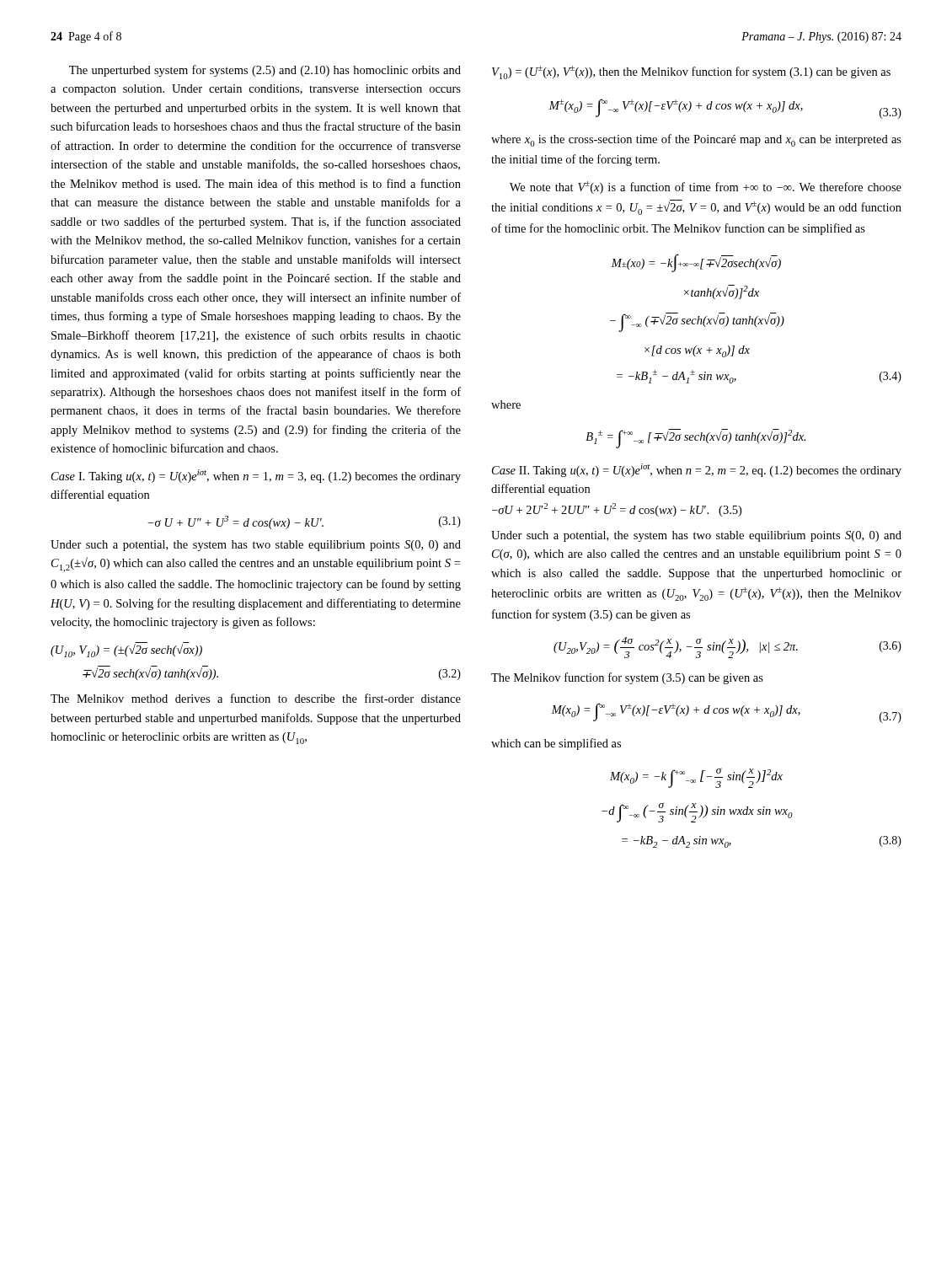Find the text block that reads "where x0 is the cross-section time of the"

[x=696, y=184]
